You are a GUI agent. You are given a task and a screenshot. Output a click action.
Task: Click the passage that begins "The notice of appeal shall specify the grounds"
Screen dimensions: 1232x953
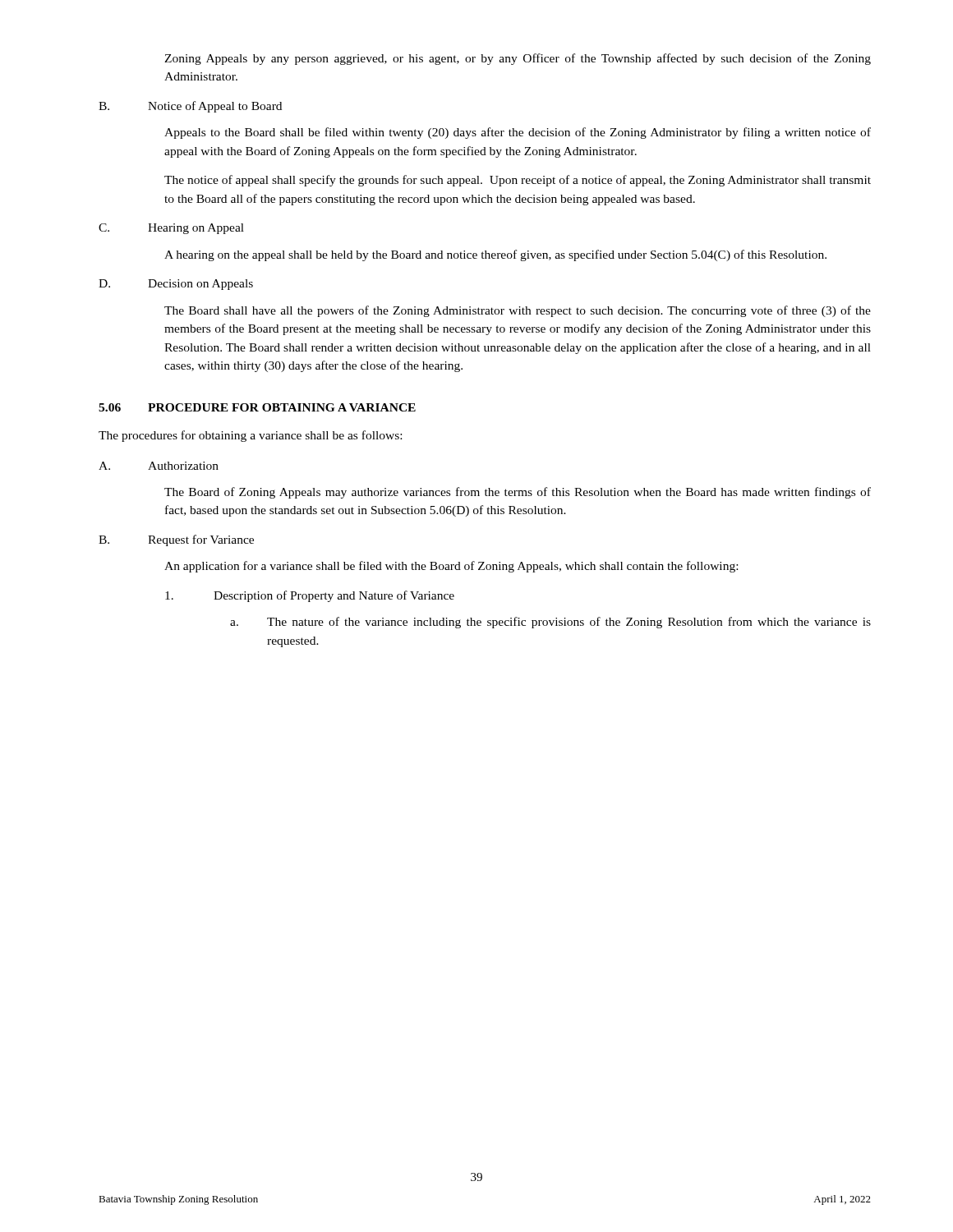click(518, 190)
